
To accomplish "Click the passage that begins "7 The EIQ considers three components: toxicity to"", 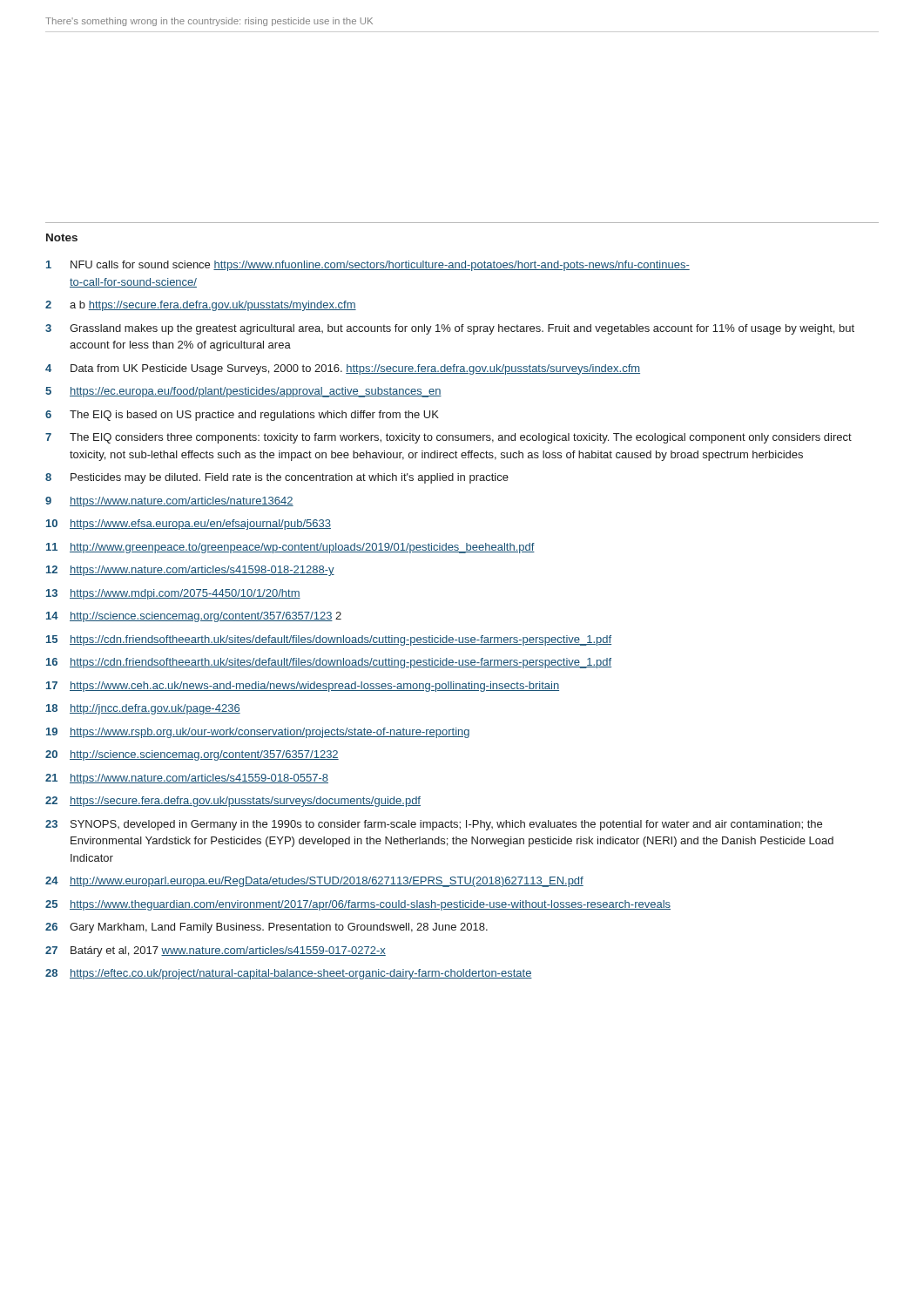I will 462,446.
